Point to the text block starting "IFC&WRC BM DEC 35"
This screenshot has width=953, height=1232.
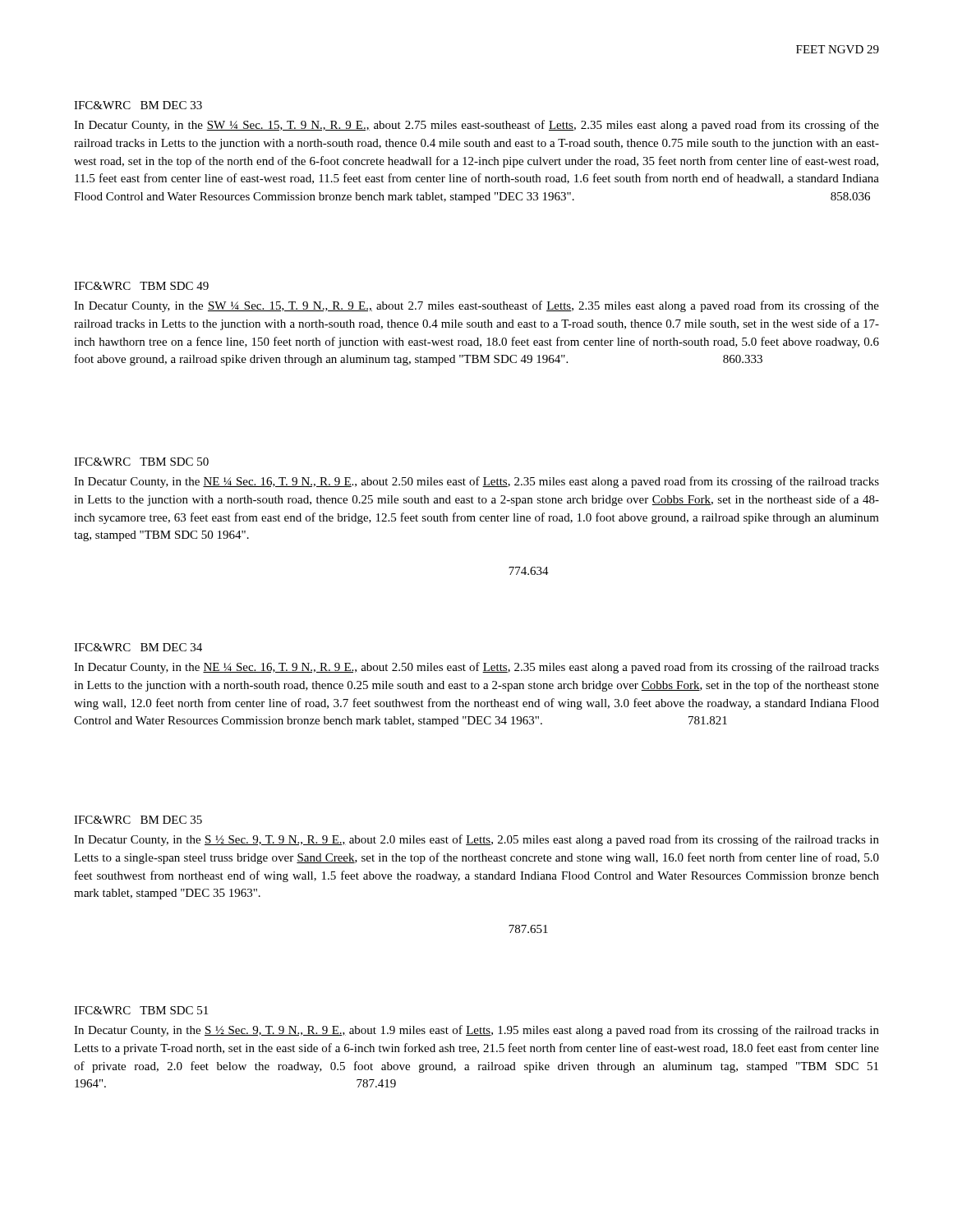coord(138,820)
